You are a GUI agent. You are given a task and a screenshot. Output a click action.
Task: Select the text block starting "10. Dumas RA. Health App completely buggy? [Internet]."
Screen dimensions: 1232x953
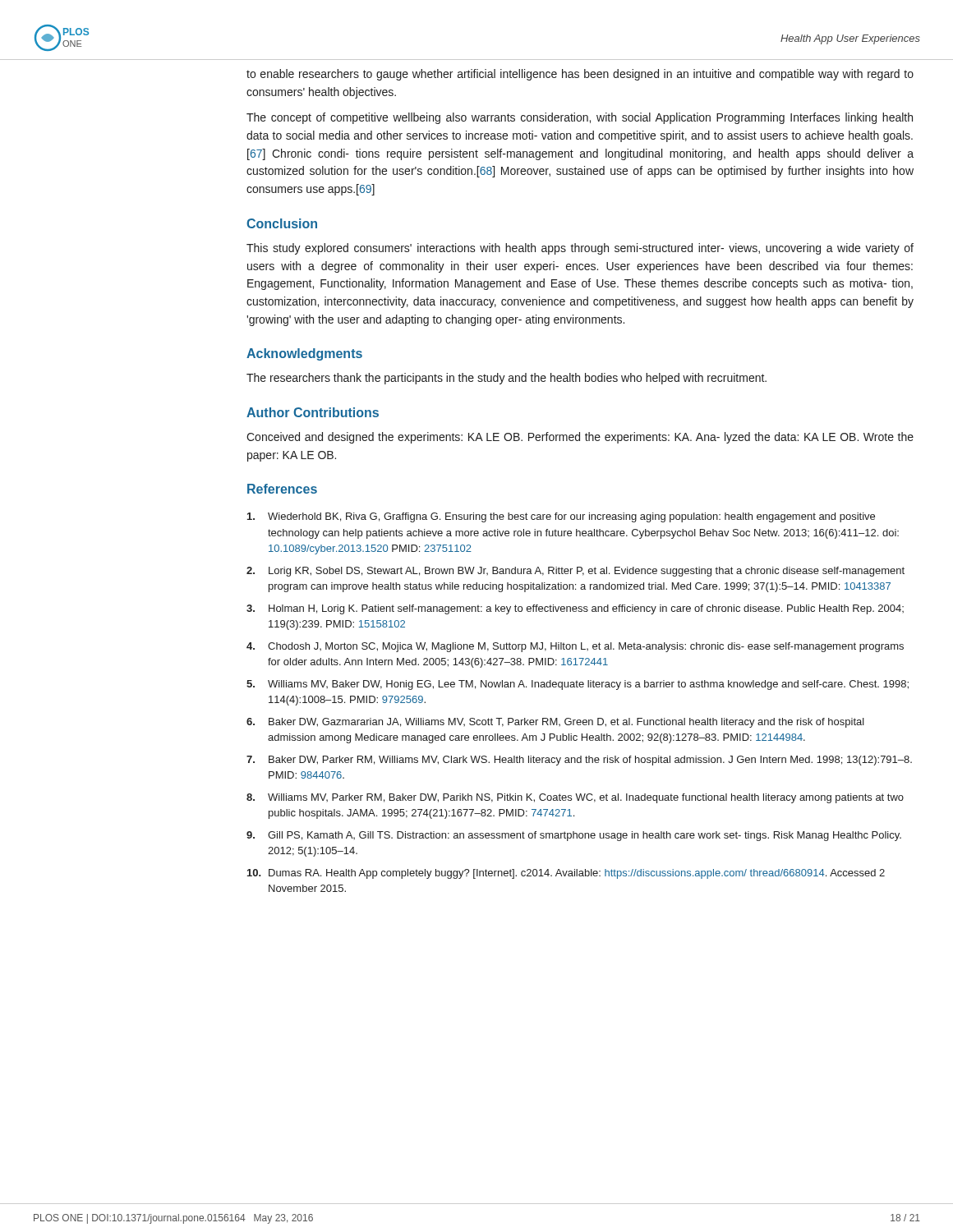pos(580,881)
